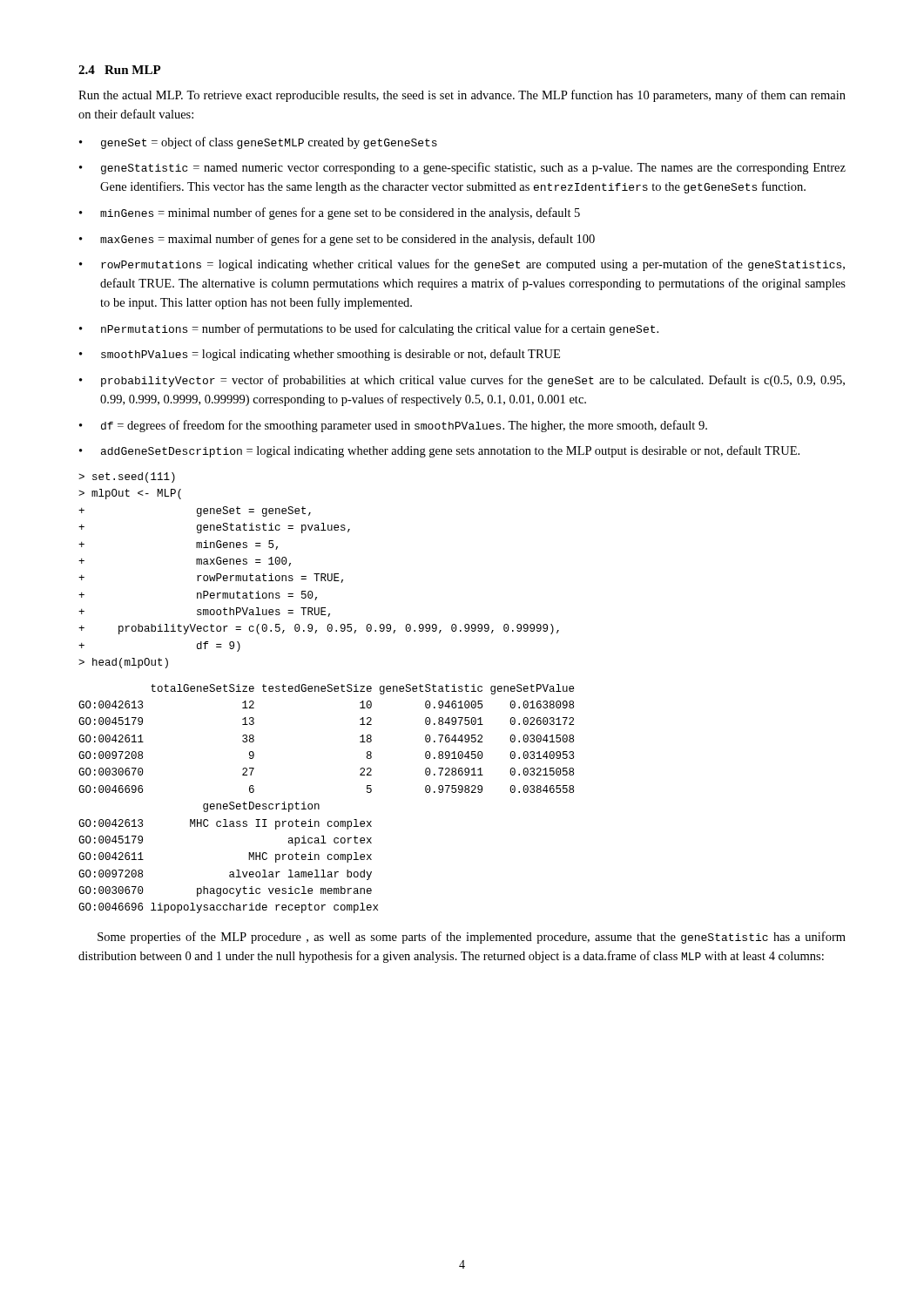The width and height of the screenshot is (924, 1307).
Task: Select the text starting "• df = degrees of freedom"
Action: (x=462, y=425)
